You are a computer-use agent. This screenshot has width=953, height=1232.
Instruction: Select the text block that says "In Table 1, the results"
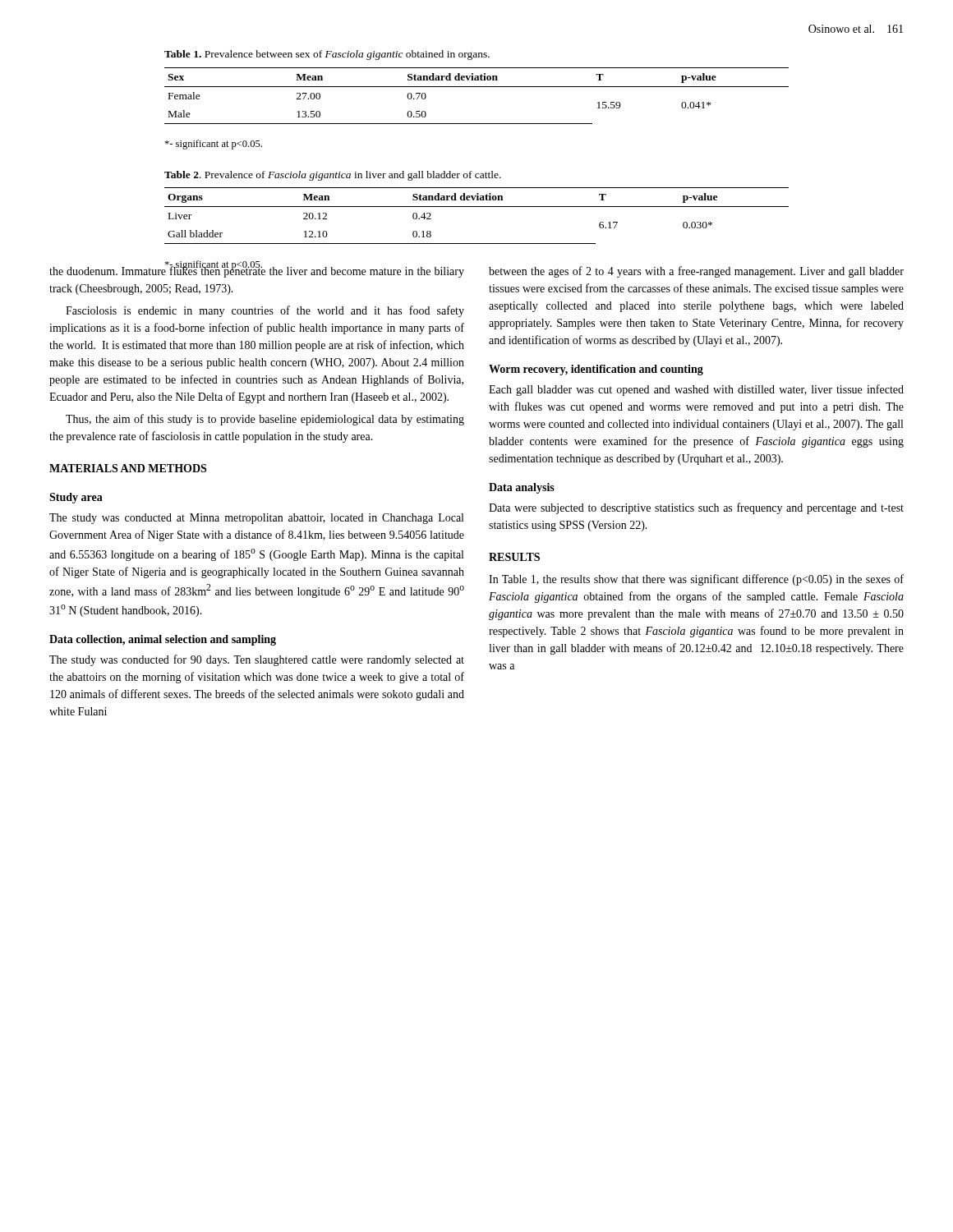(x=696, y=623)
